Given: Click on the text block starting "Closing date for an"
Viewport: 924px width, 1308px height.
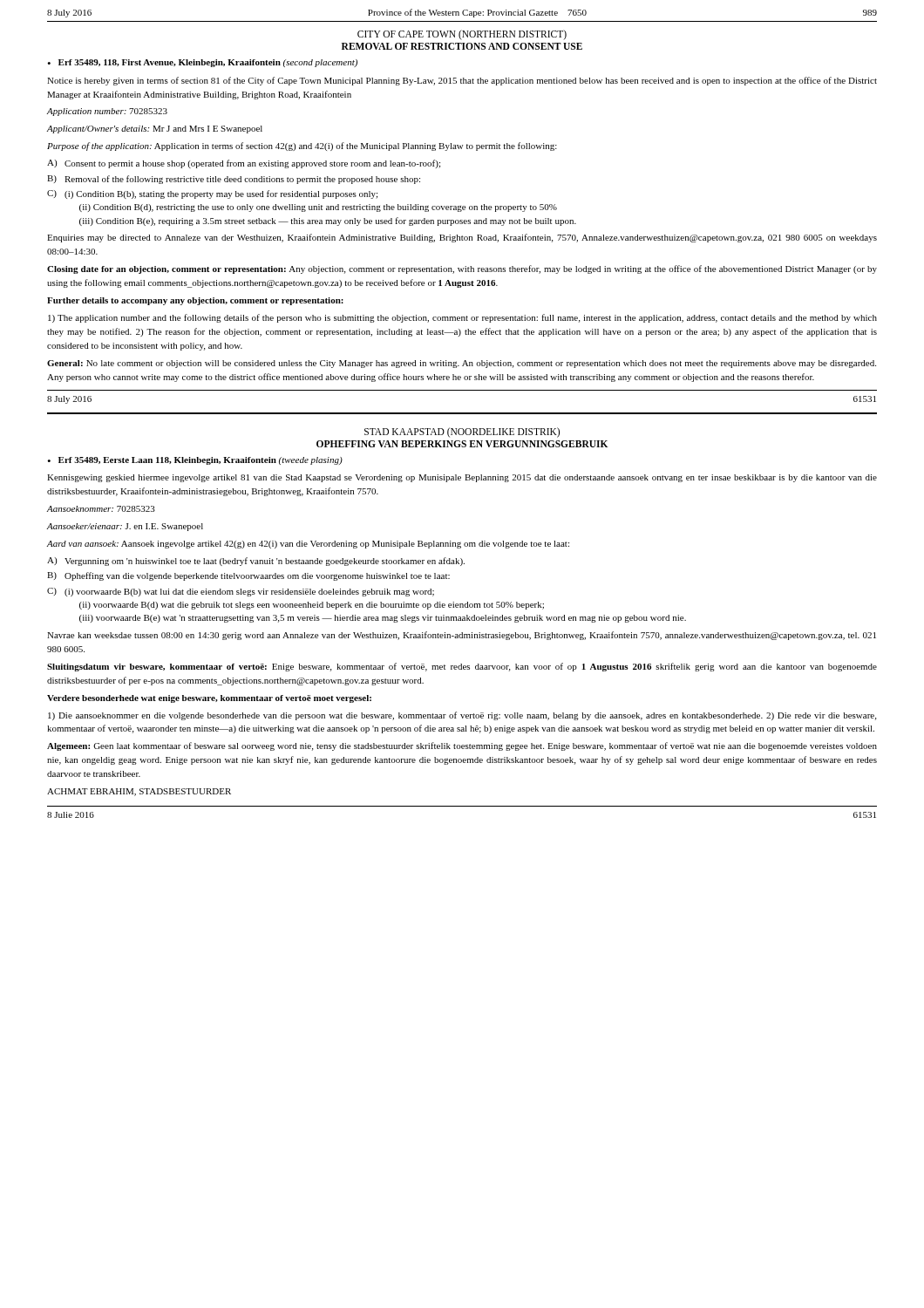Looking at the screenshot, I should point(462,276).
